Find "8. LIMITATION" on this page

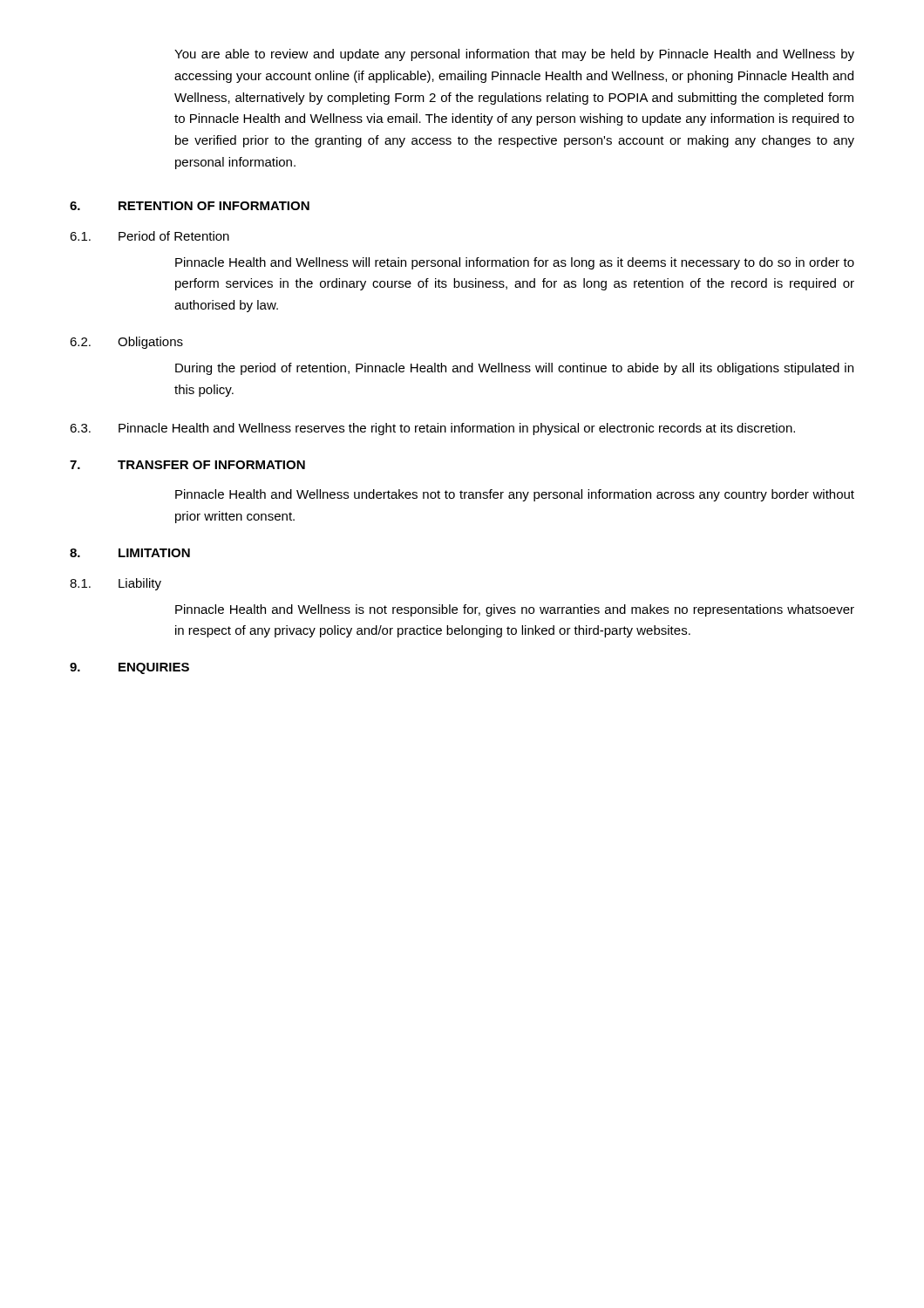tap(130, 552)
